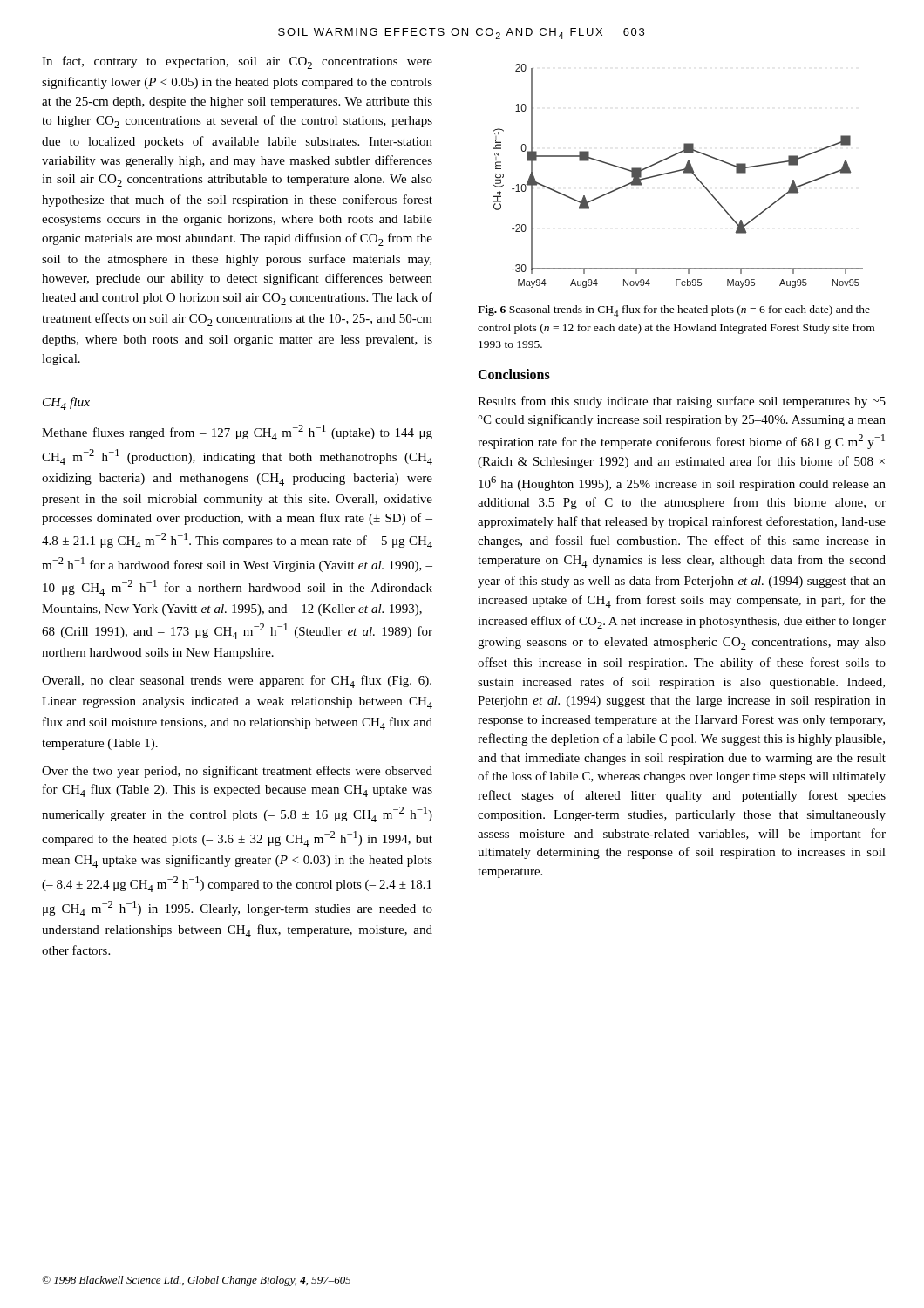
Task: Find the line chart
Action: (682, 174)
